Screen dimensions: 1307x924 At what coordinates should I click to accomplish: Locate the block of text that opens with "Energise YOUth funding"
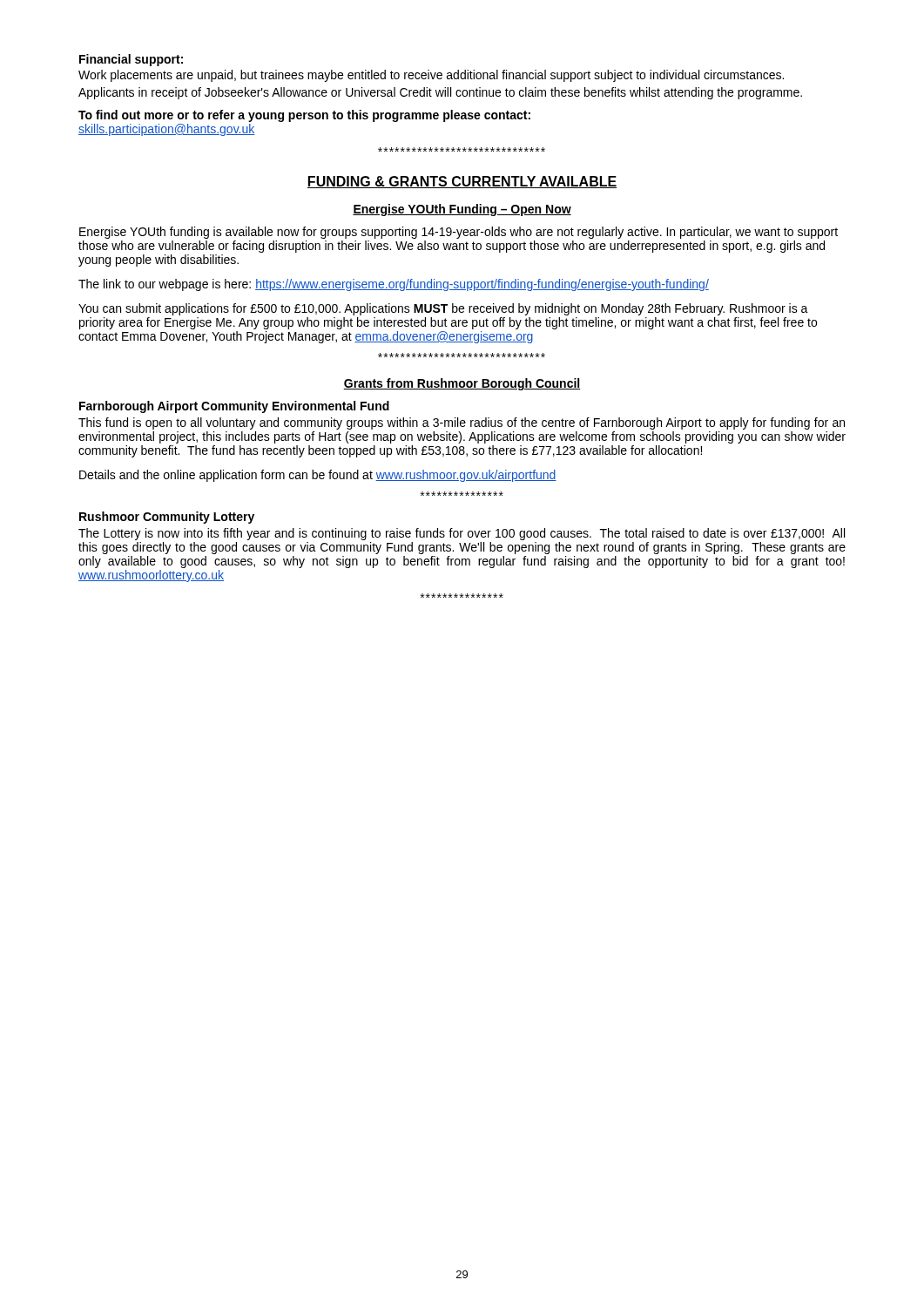[458, 246]
